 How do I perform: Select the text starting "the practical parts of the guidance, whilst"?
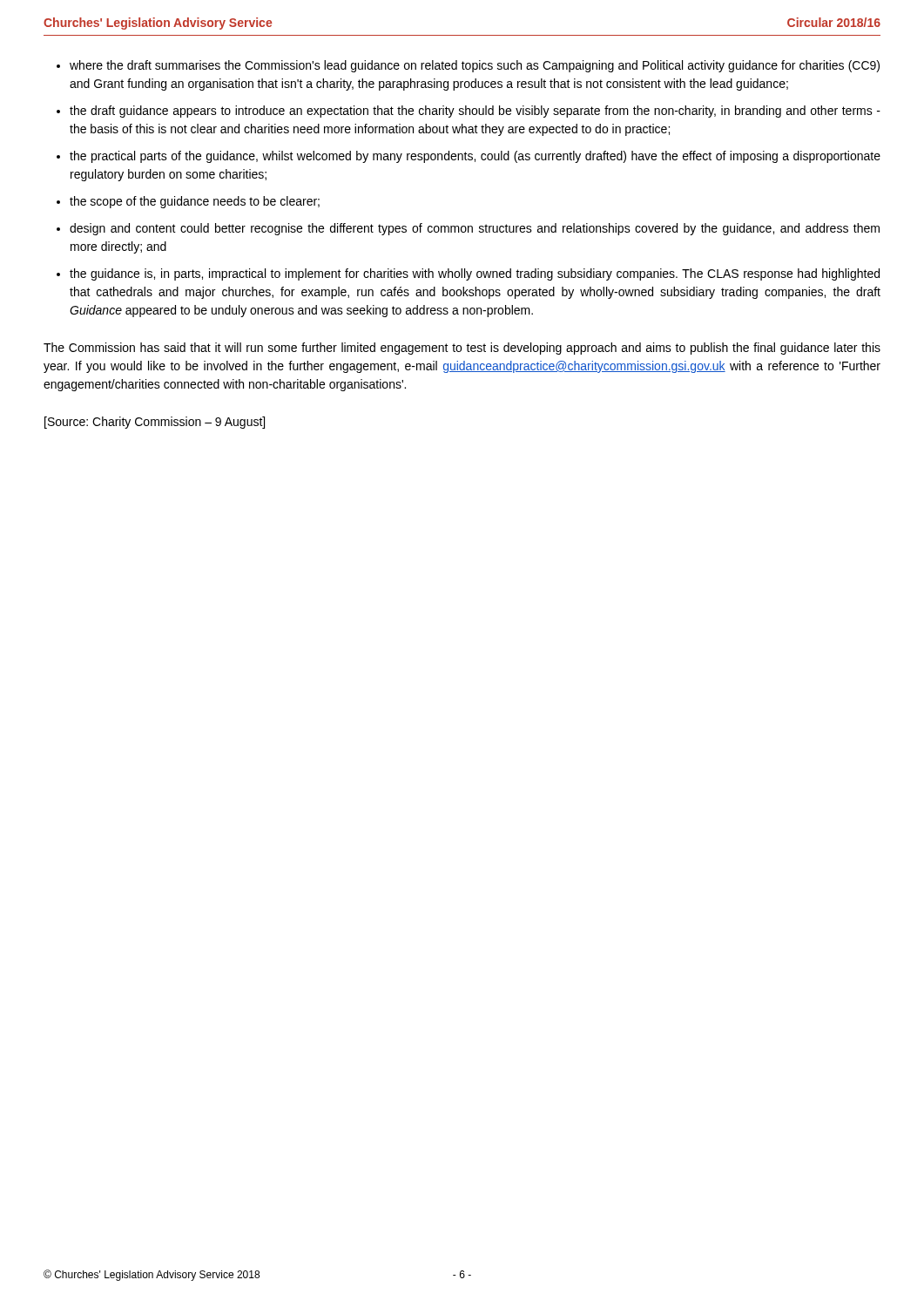475,165
